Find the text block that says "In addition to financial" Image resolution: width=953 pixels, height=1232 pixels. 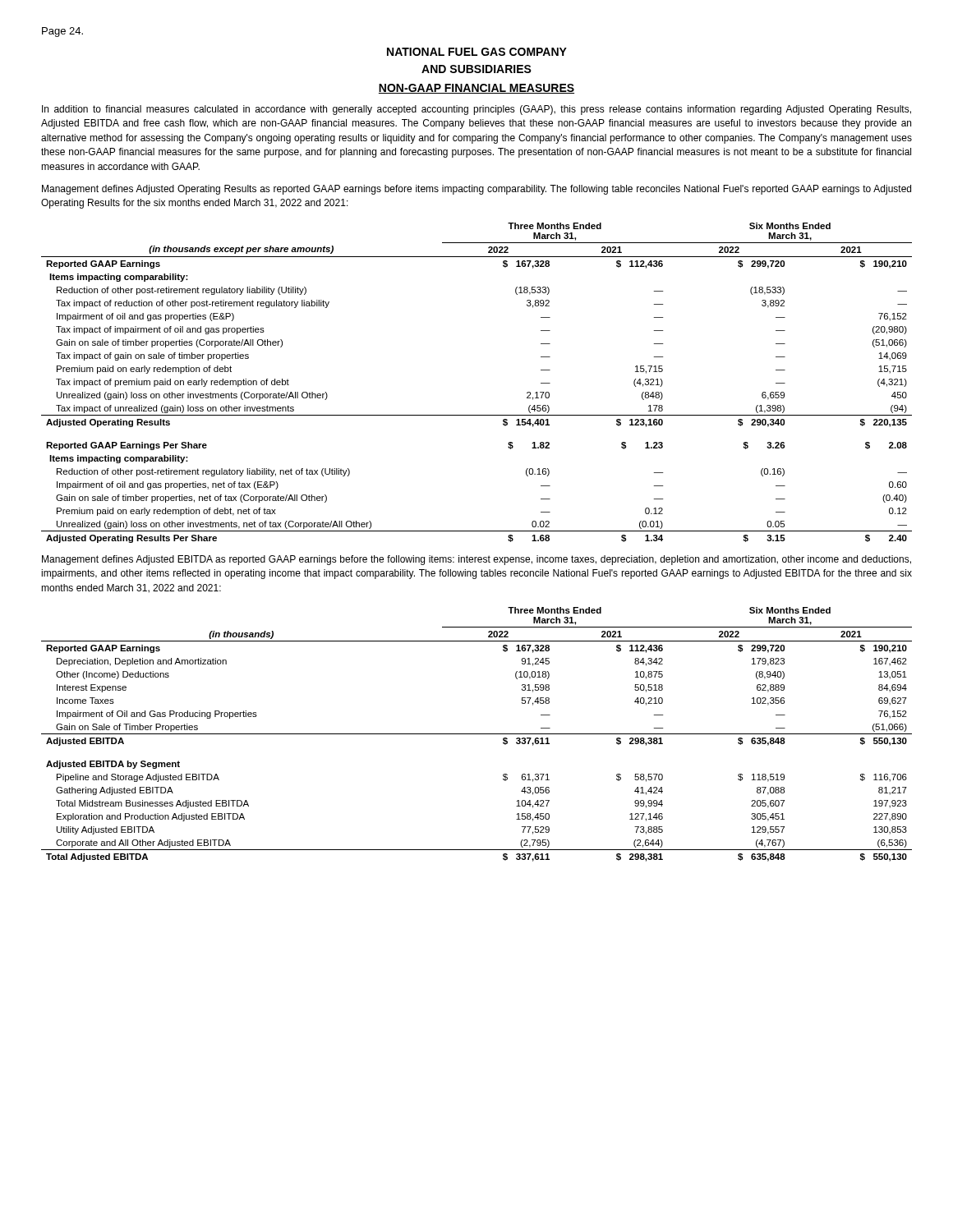click(476, 138)
